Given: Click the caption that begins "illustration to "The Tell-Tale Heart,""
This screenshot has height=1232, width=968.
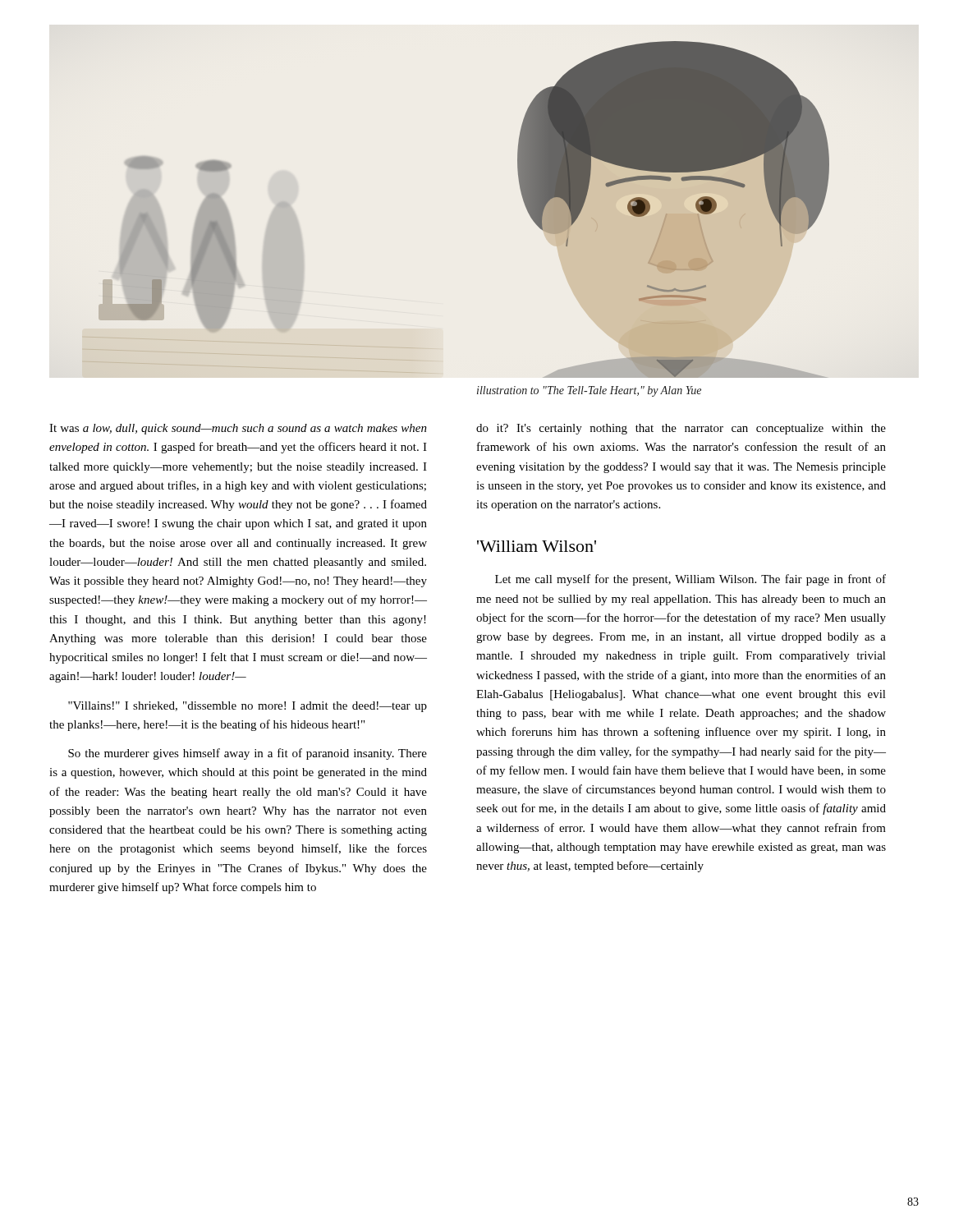Looking at the screenshot, I should tap(589, 391).
